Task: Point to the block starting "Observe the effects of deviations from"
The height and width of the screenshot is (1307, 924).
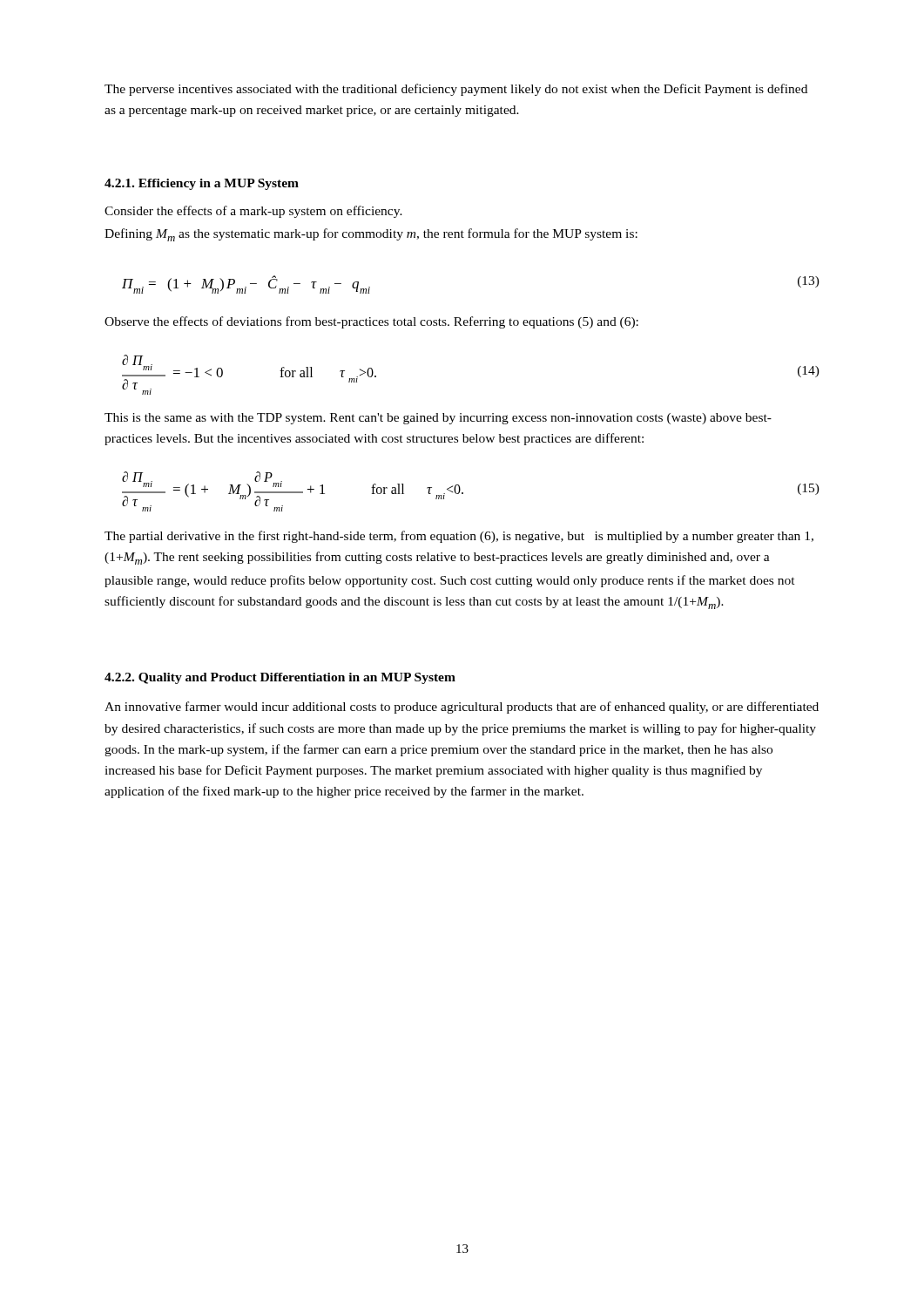Action: pyautogui.click(x=462, y=322)
